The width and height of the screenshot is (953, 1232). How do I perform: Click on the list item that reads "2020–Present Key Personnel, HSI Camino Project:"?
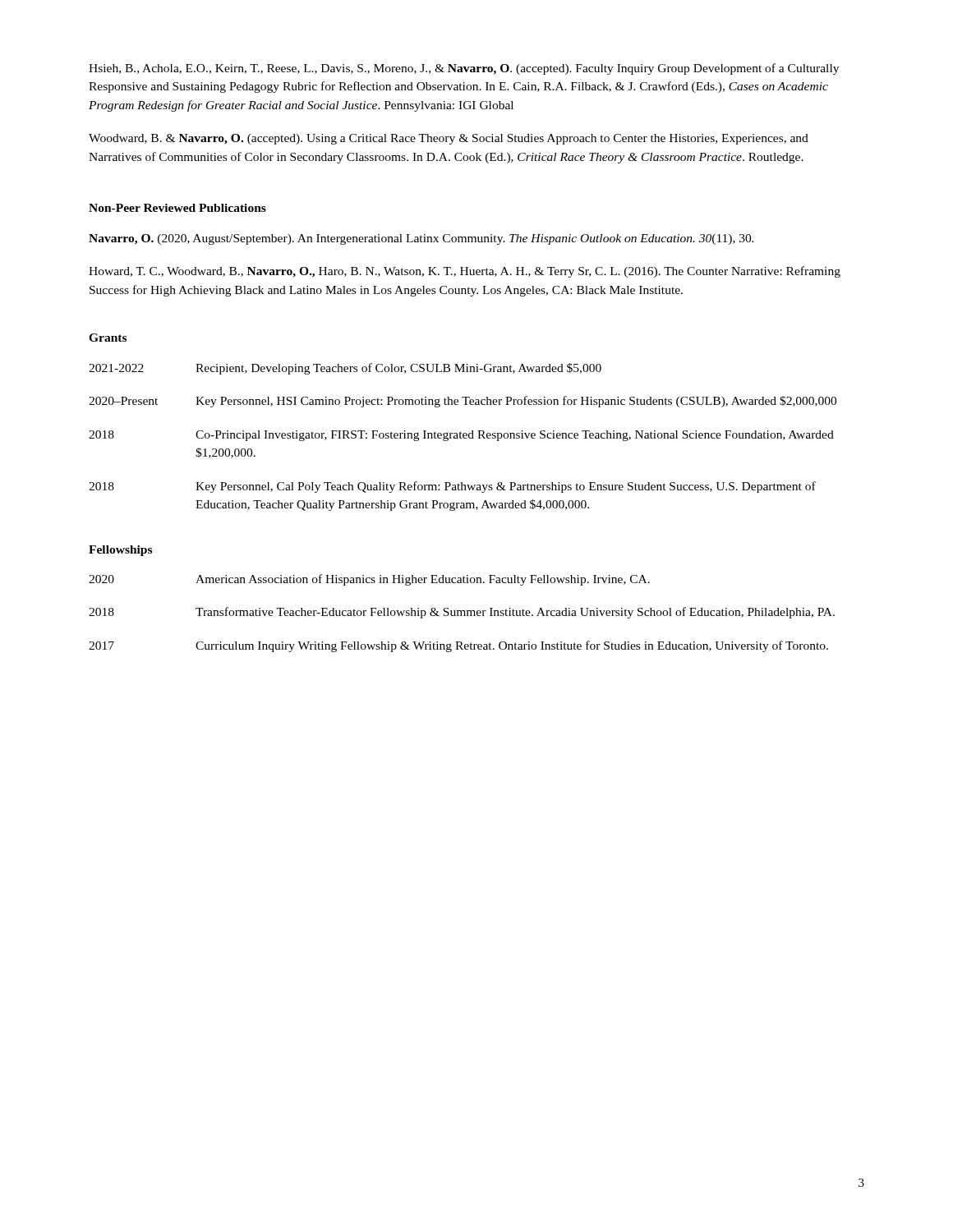(x=476, y=401)
